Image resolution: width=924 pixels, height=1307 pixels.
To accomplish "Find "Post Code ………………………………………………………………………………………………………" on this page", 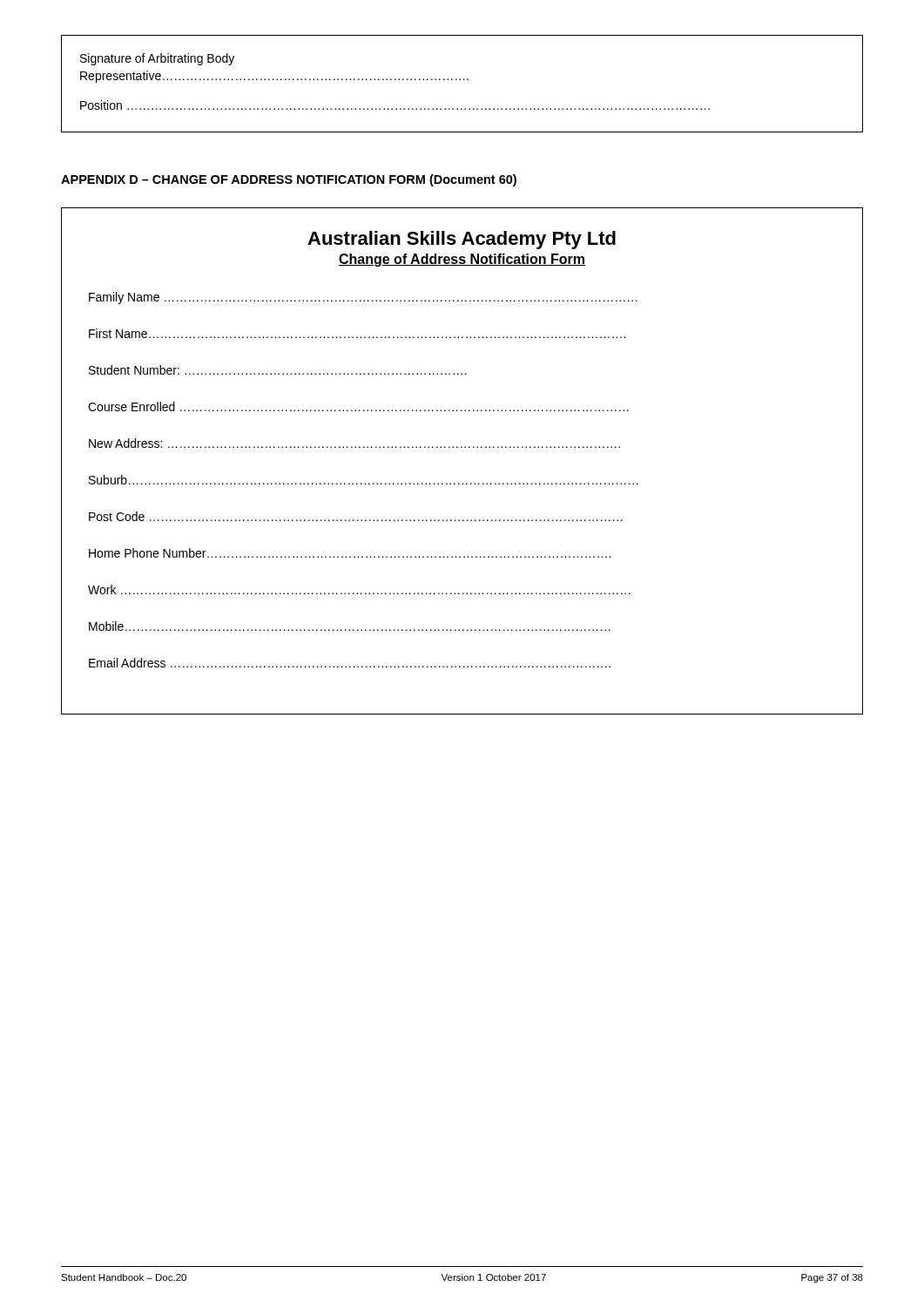I will tap(356, 517).
